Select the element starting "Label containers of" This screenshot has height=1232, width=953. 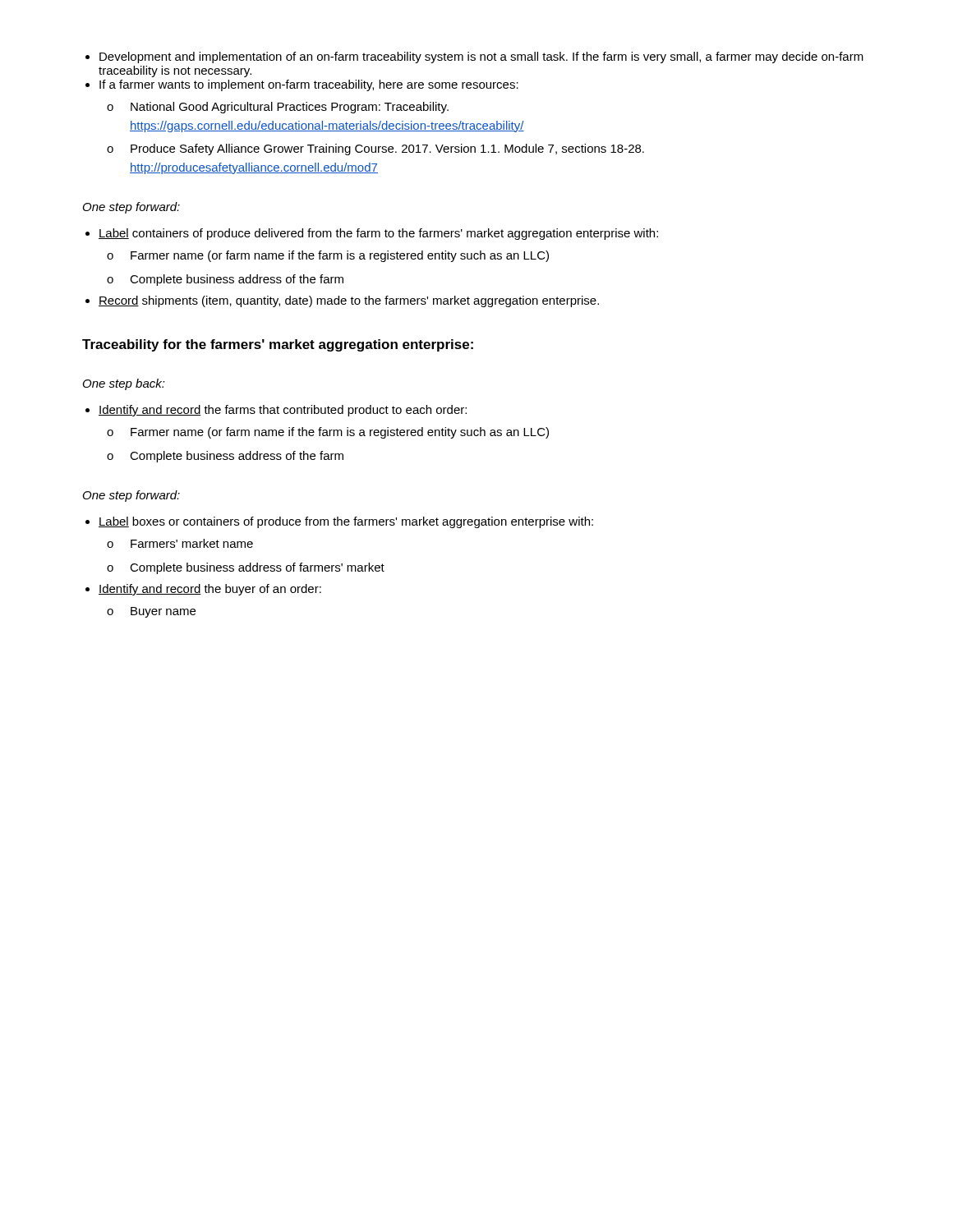(485, 257)
